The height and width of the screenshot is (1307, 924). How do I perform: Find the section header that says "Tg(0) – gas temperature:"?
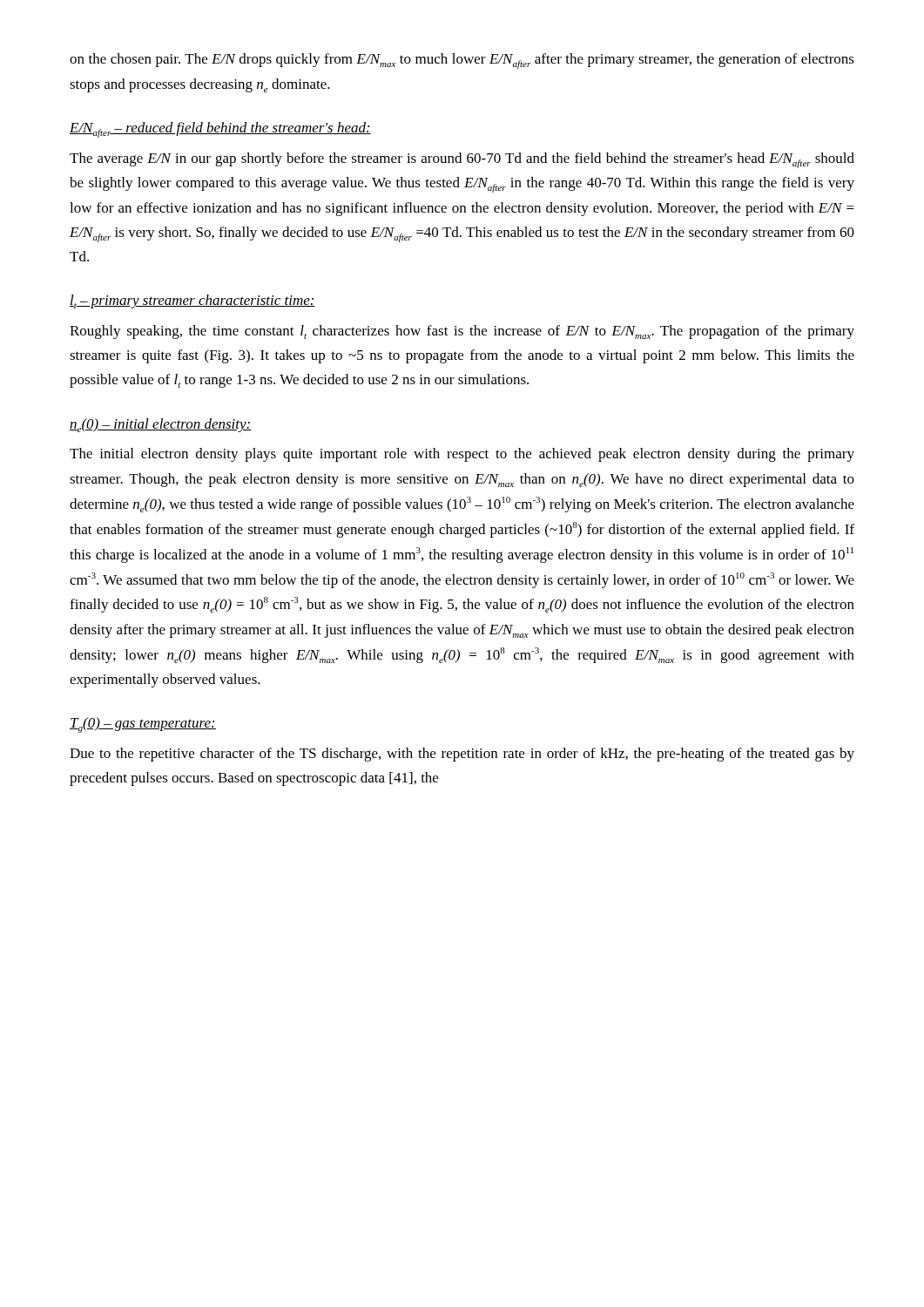tap(143, 724)
